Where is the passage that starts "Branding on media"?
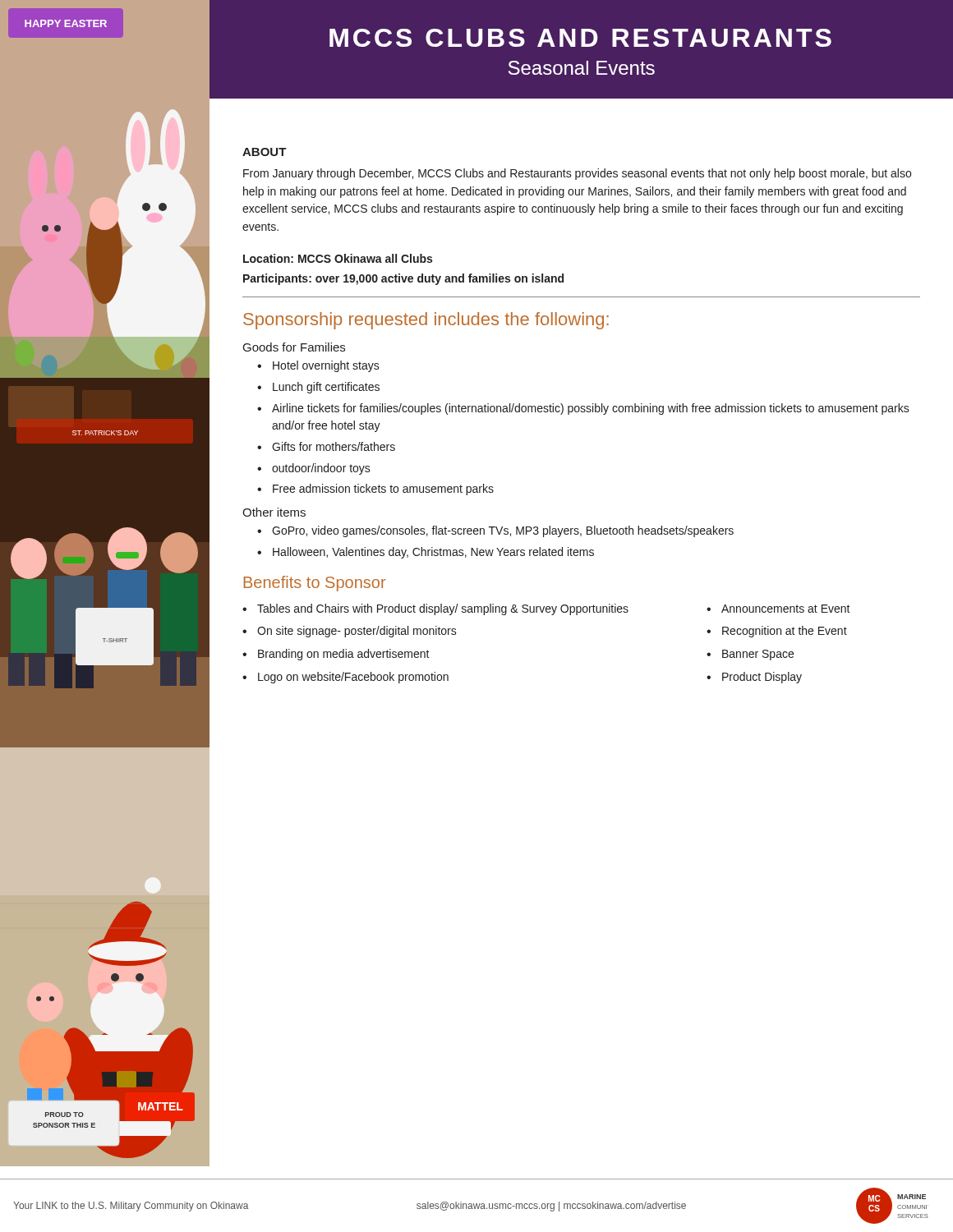This screenshot has height=1232, width=953. pyautogui.click(x=343, y=654)
